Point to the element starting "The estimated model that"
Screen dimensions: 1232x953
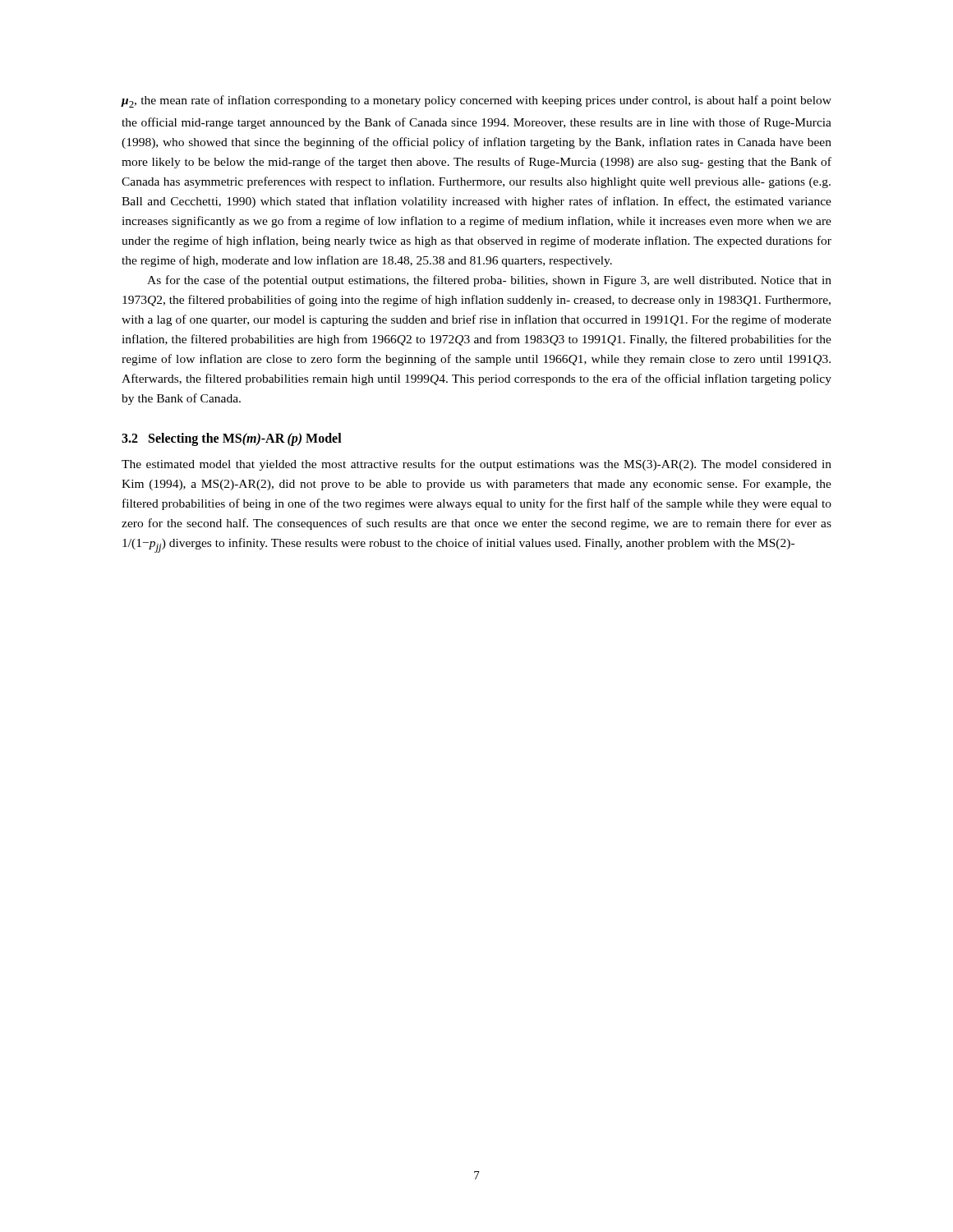476,505
